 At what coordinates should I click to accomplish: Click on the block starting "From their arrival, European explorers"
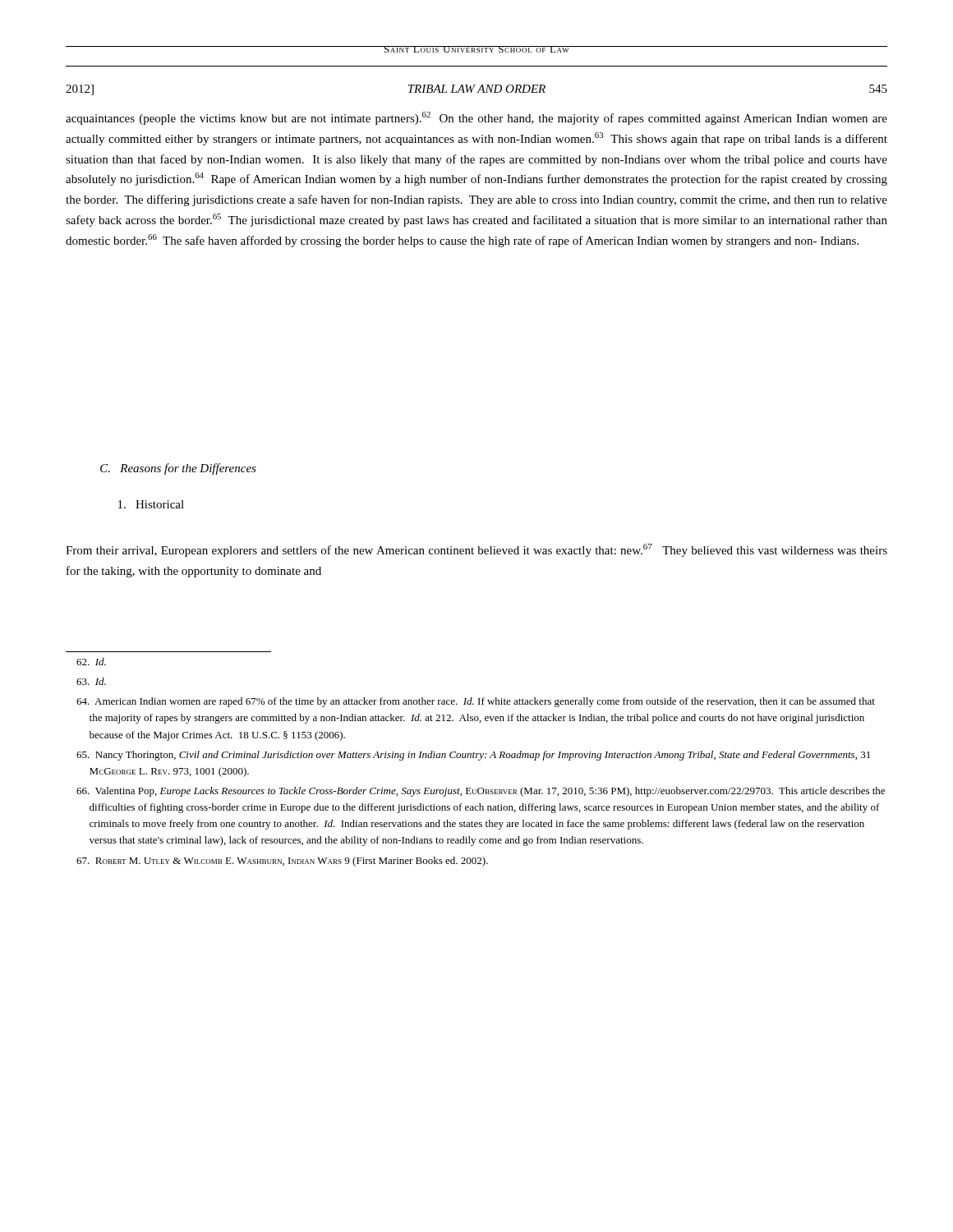tap(476, 561)
